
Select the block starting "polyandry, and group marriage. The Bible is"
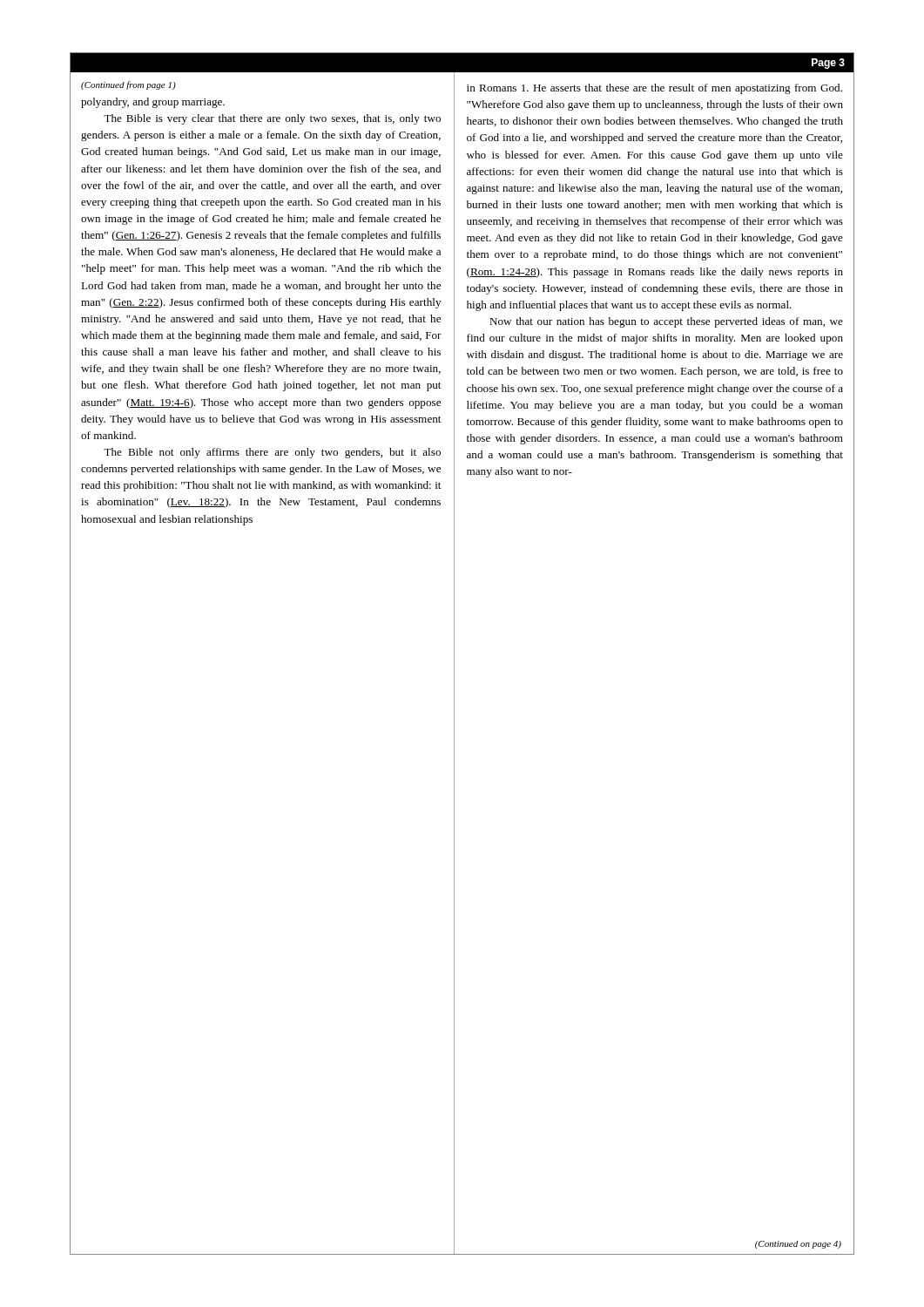[261, 310]
